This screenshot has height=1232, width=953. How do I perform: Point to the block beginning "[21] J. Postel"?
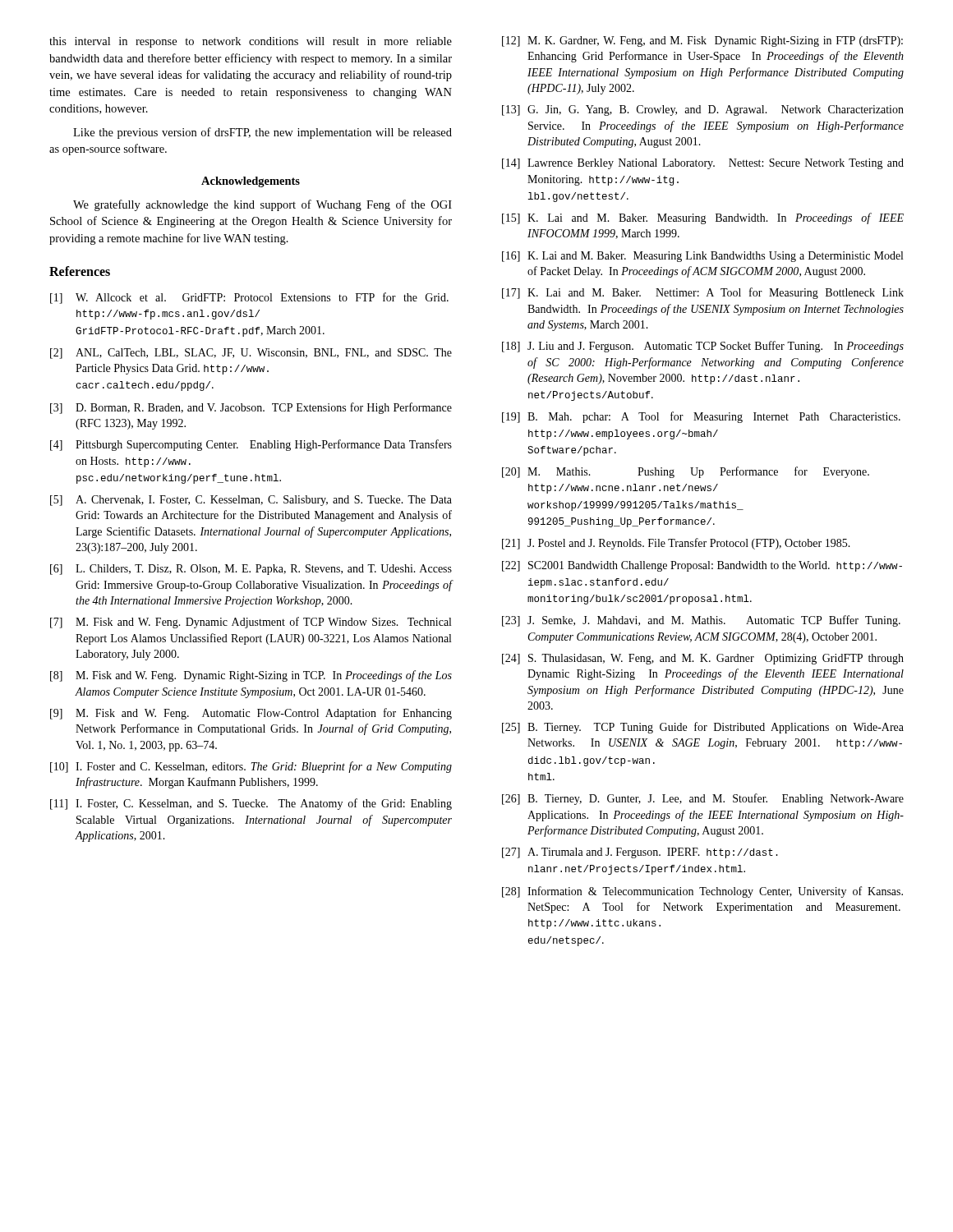tap(702, 544)
